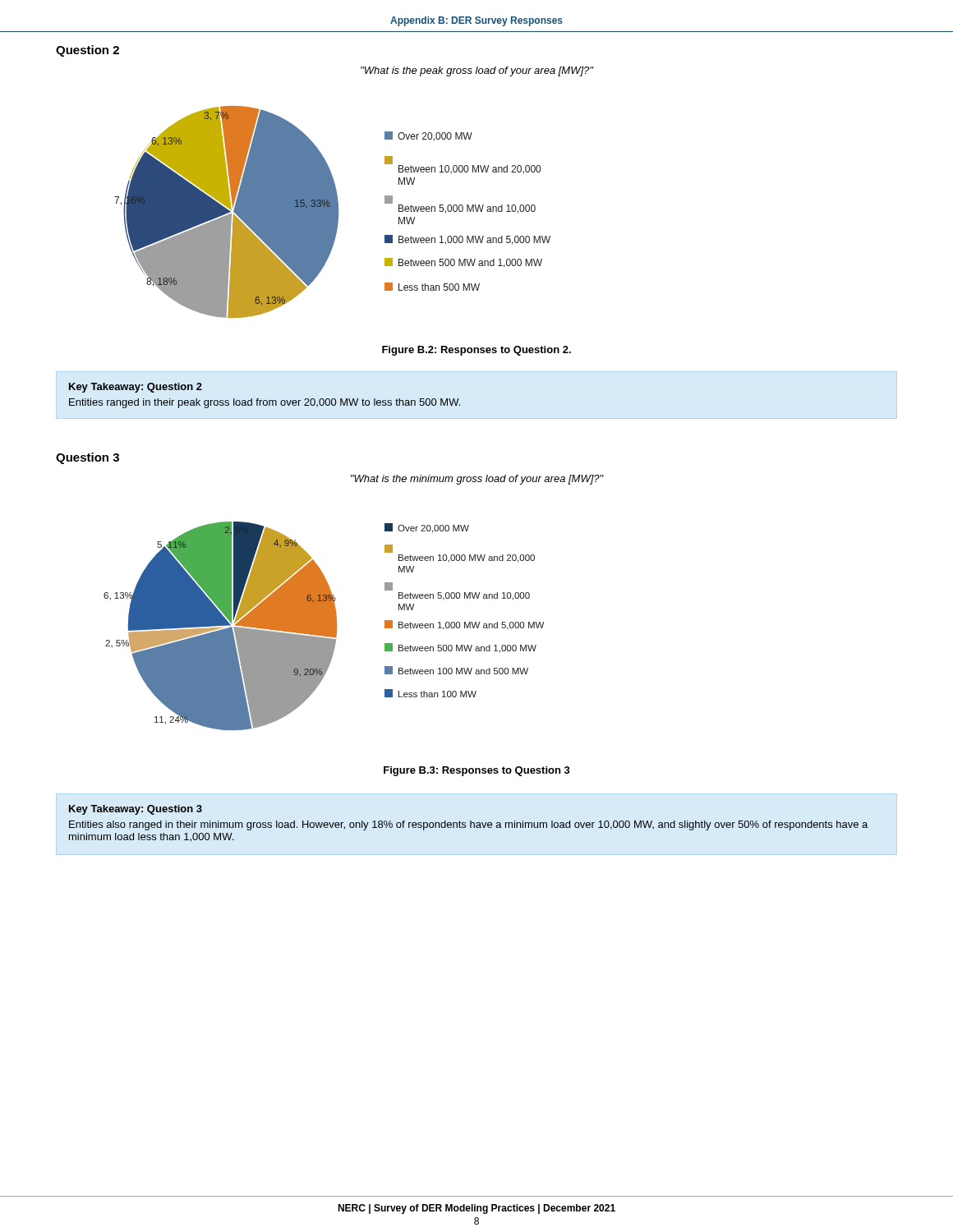The height and width of the screenshot is (1232, 953).
Task: Select the text block that says ""What is the minimum gross load of your"
Action: click(476, 478)
